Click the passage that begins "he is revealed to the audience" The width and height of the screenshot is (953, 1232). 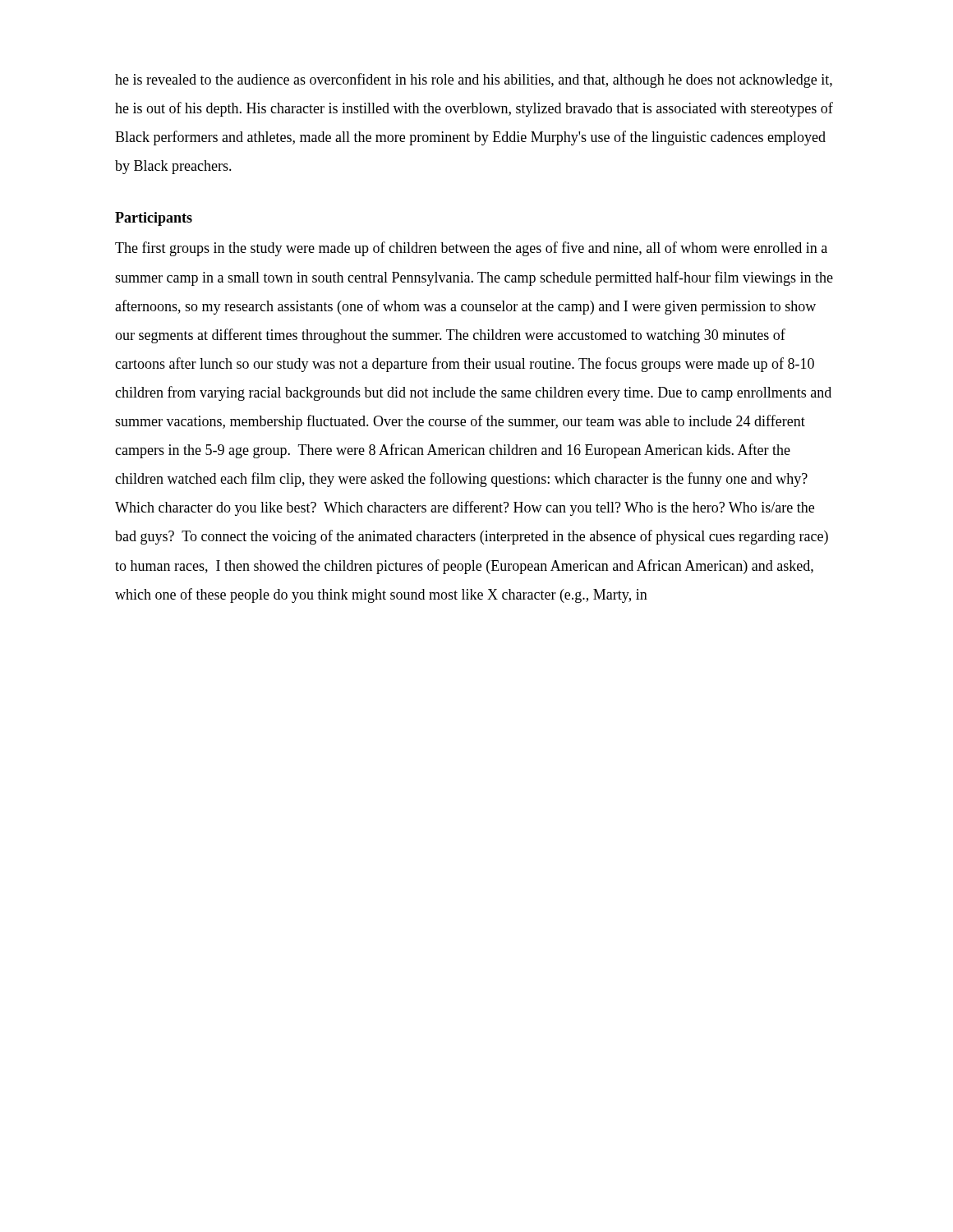click(474, 123)
